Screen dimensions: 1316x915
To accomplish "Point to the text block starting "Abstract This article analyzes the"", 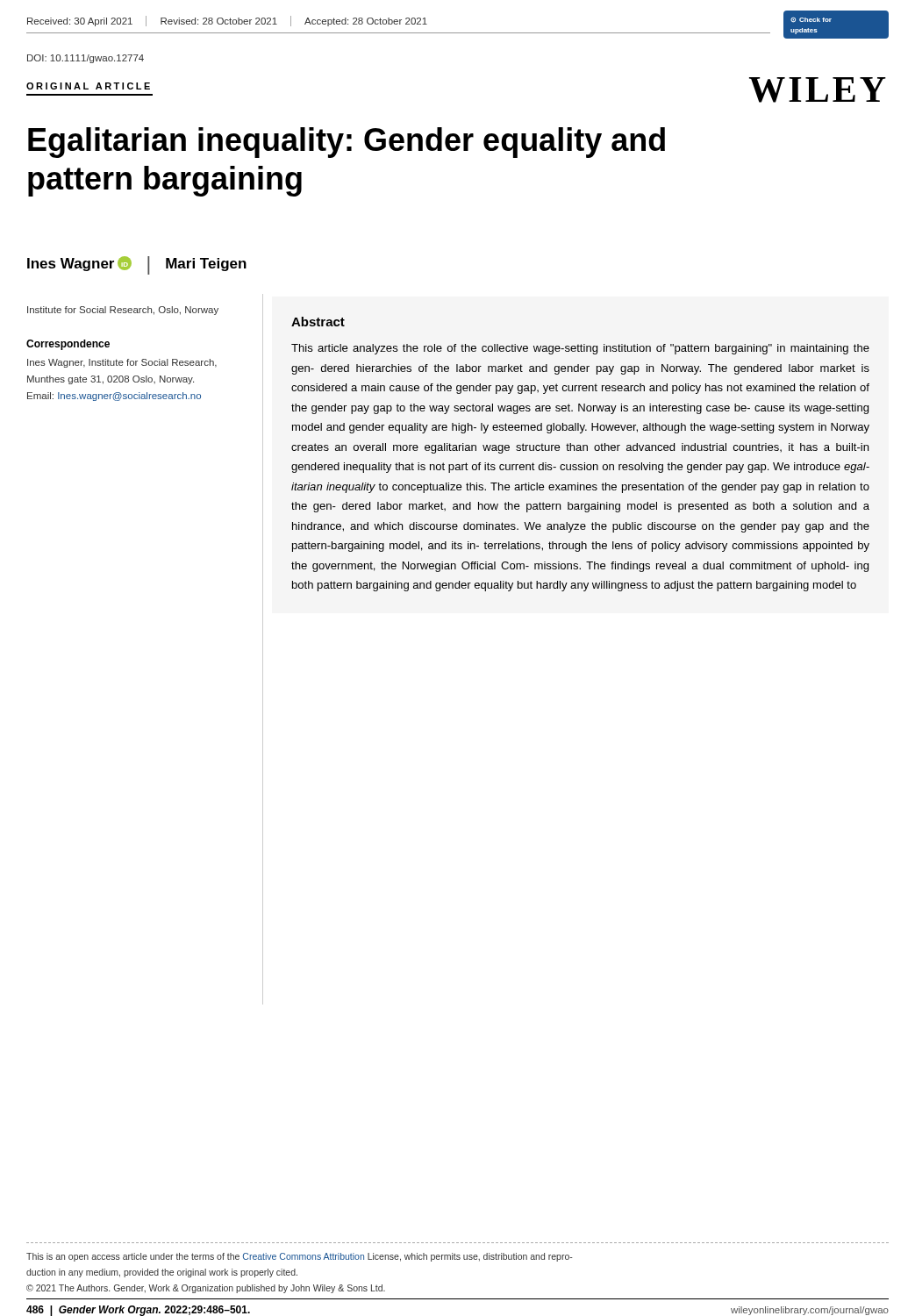I will (580, 455).
